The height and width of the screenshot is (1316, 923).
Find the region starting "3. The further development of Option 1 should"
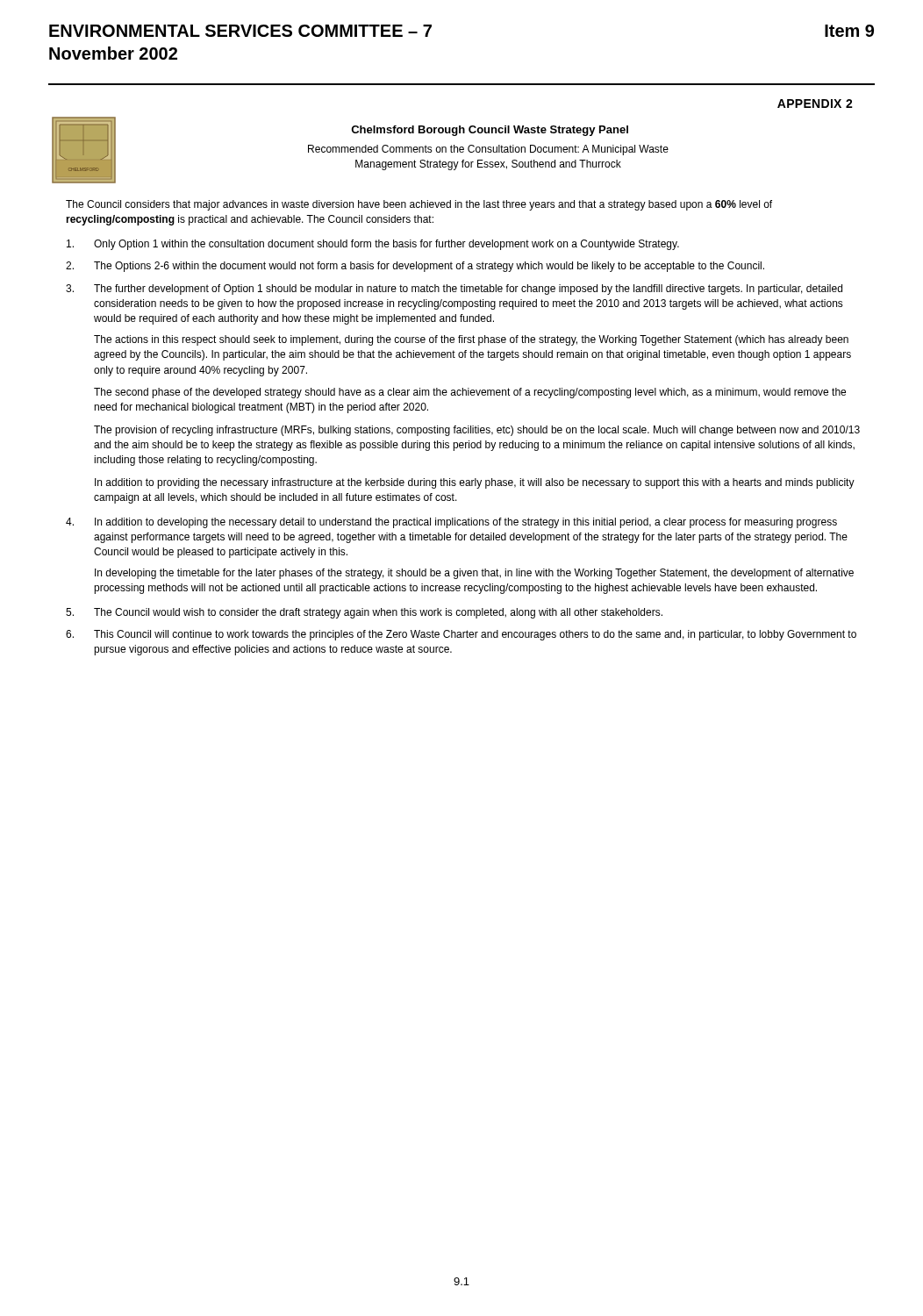(x=466, y=304)
